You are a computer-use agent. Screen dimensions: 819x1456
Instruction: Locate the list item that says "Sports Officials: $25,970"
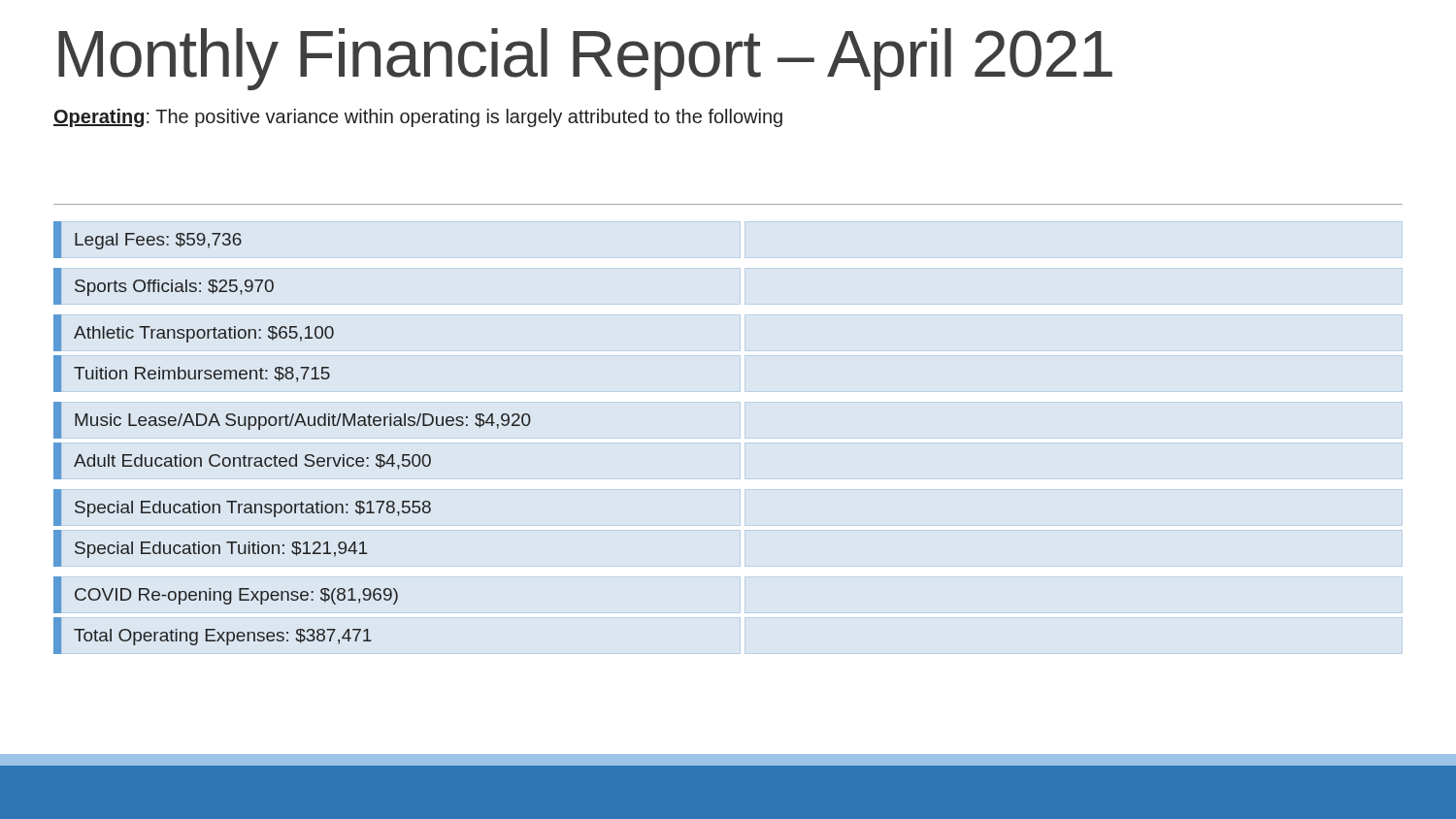(x=164, y=286)
